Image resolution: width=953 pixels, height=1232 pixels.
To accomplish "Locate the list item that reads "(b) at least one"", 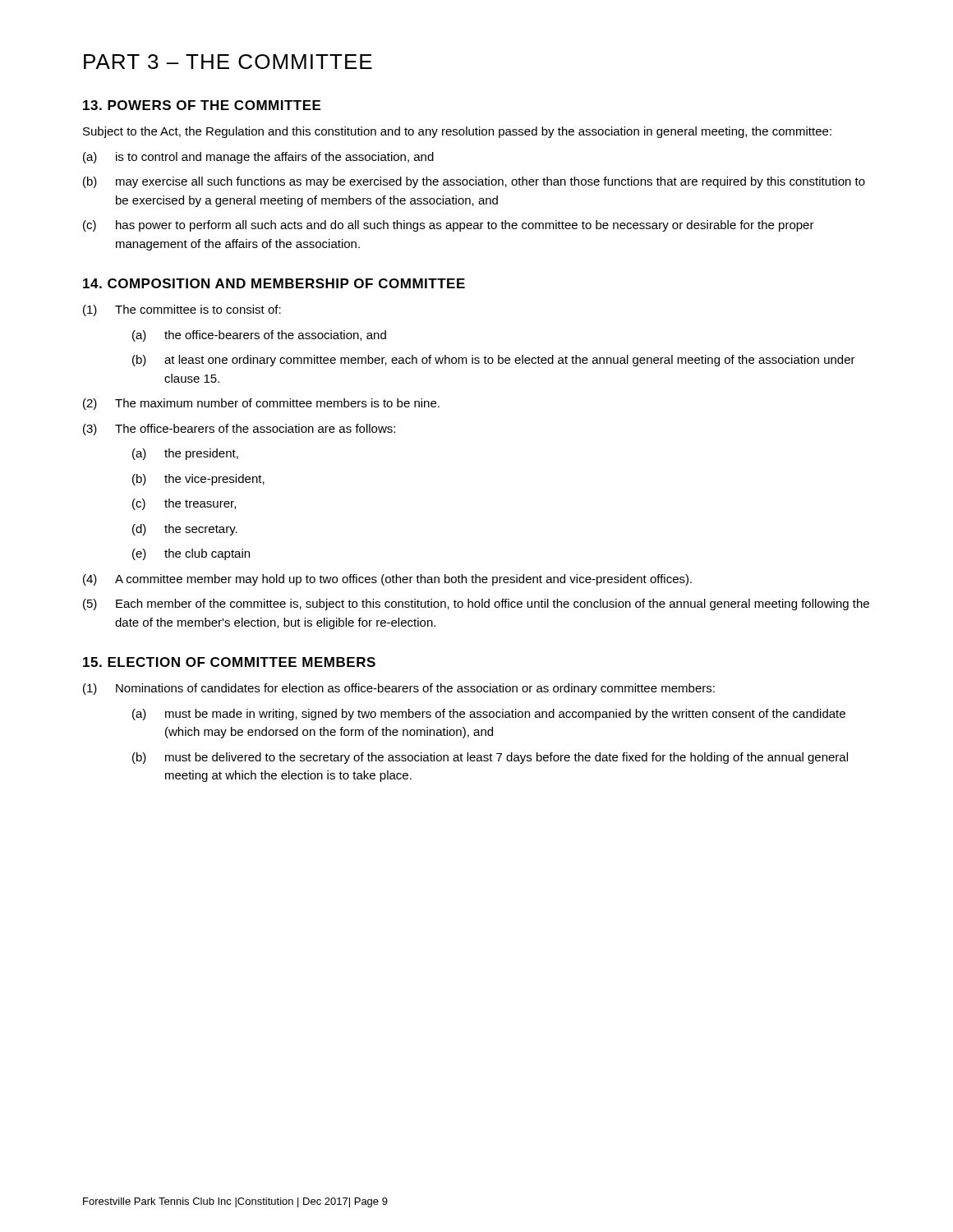I will click(476, 369).
